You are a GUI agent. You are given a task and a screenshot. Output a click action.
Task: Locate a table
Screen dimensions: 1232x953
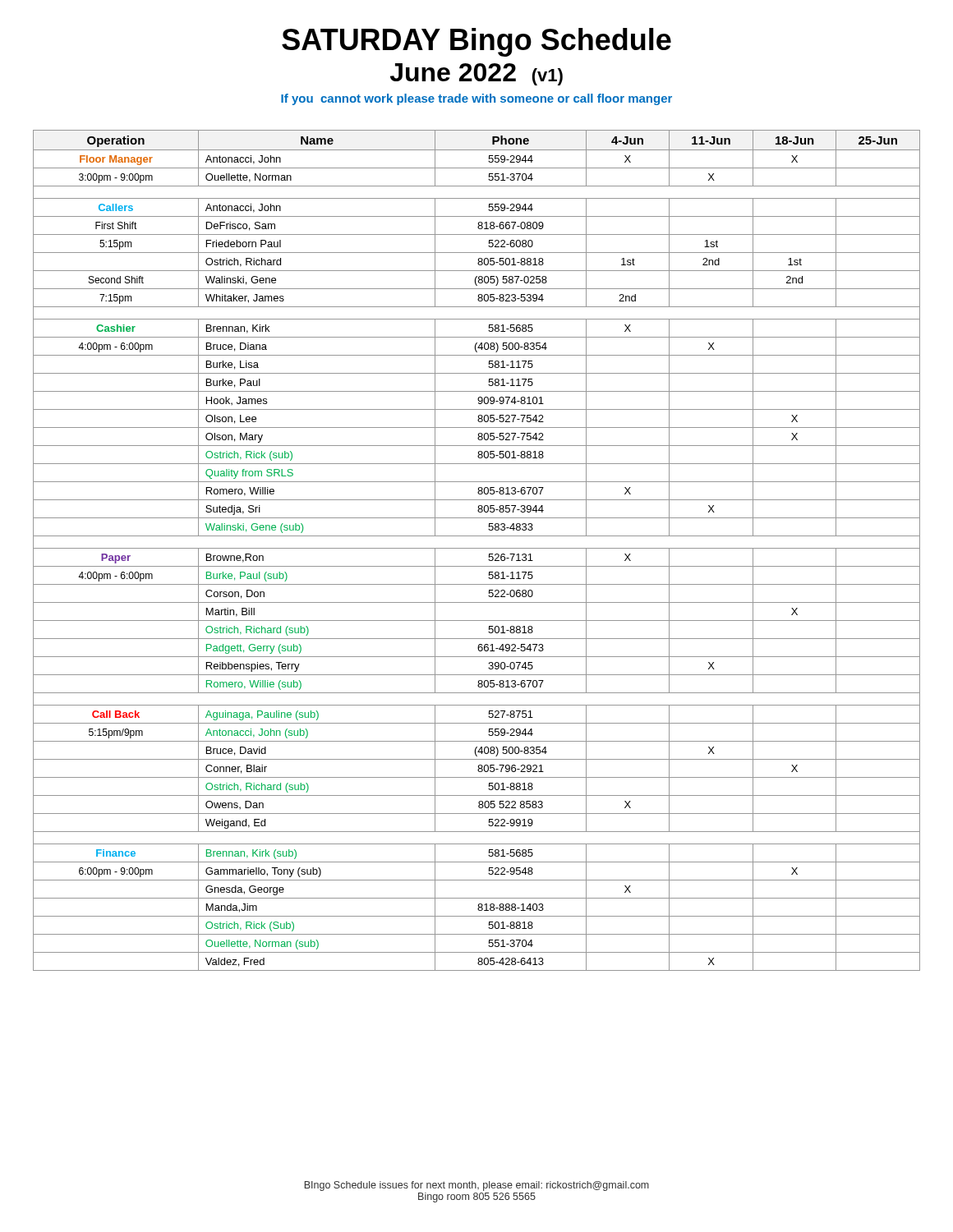[476, 550]
